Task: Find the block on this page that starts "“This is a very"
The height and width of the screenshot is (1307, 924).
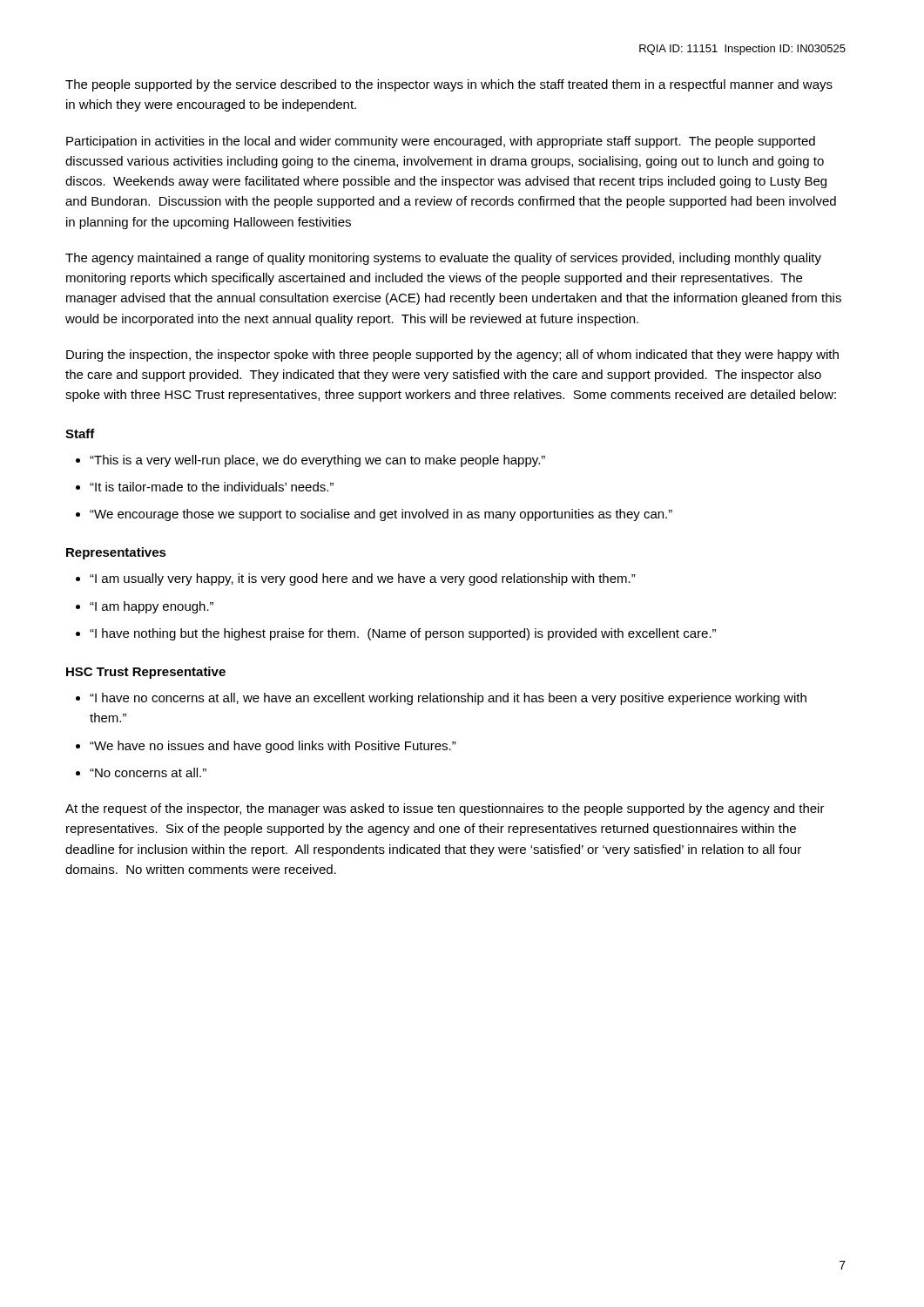Action: tap(318, 459)
